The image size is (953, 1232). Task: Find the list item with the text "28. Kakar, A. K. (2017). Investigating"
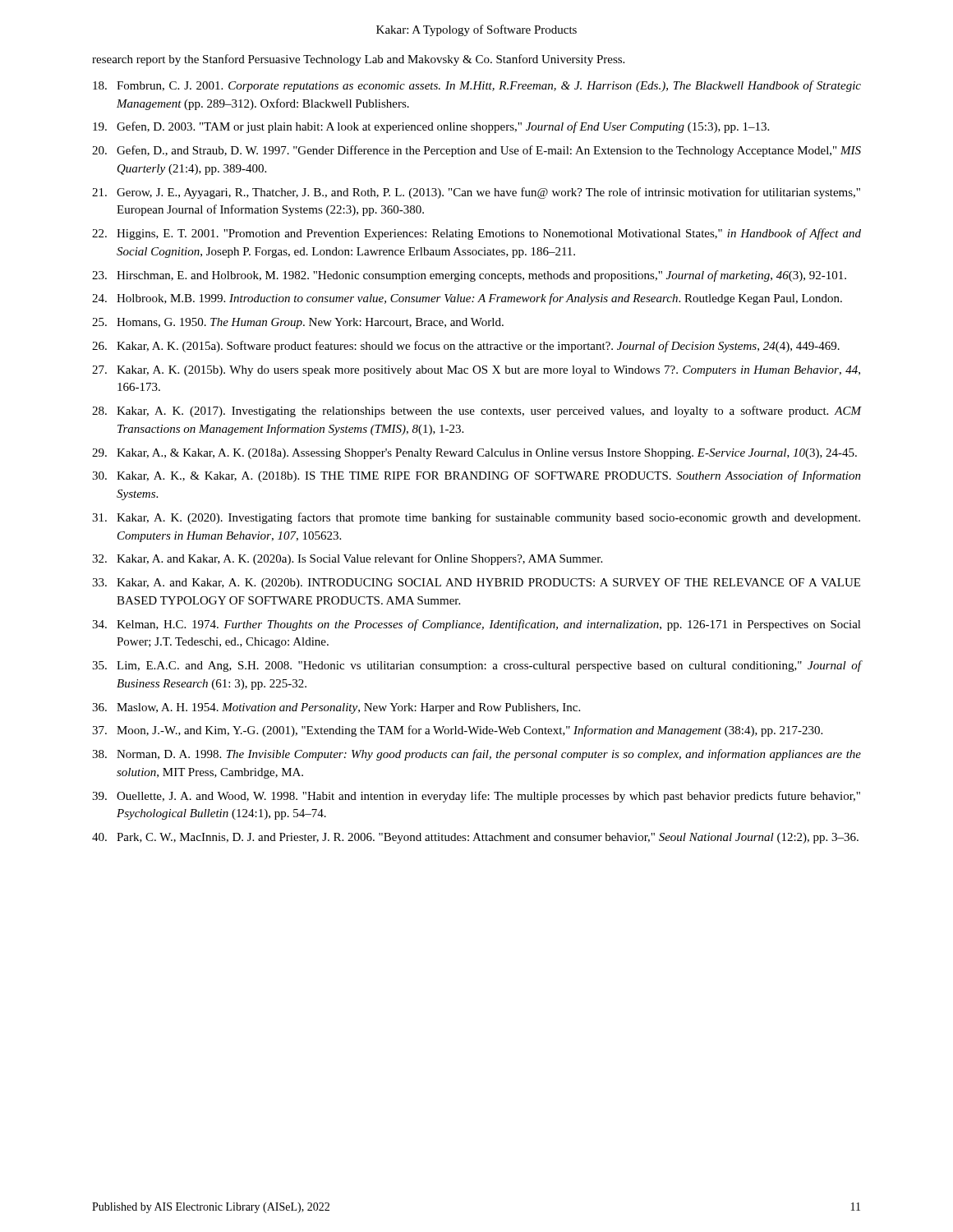pos(476,420)
